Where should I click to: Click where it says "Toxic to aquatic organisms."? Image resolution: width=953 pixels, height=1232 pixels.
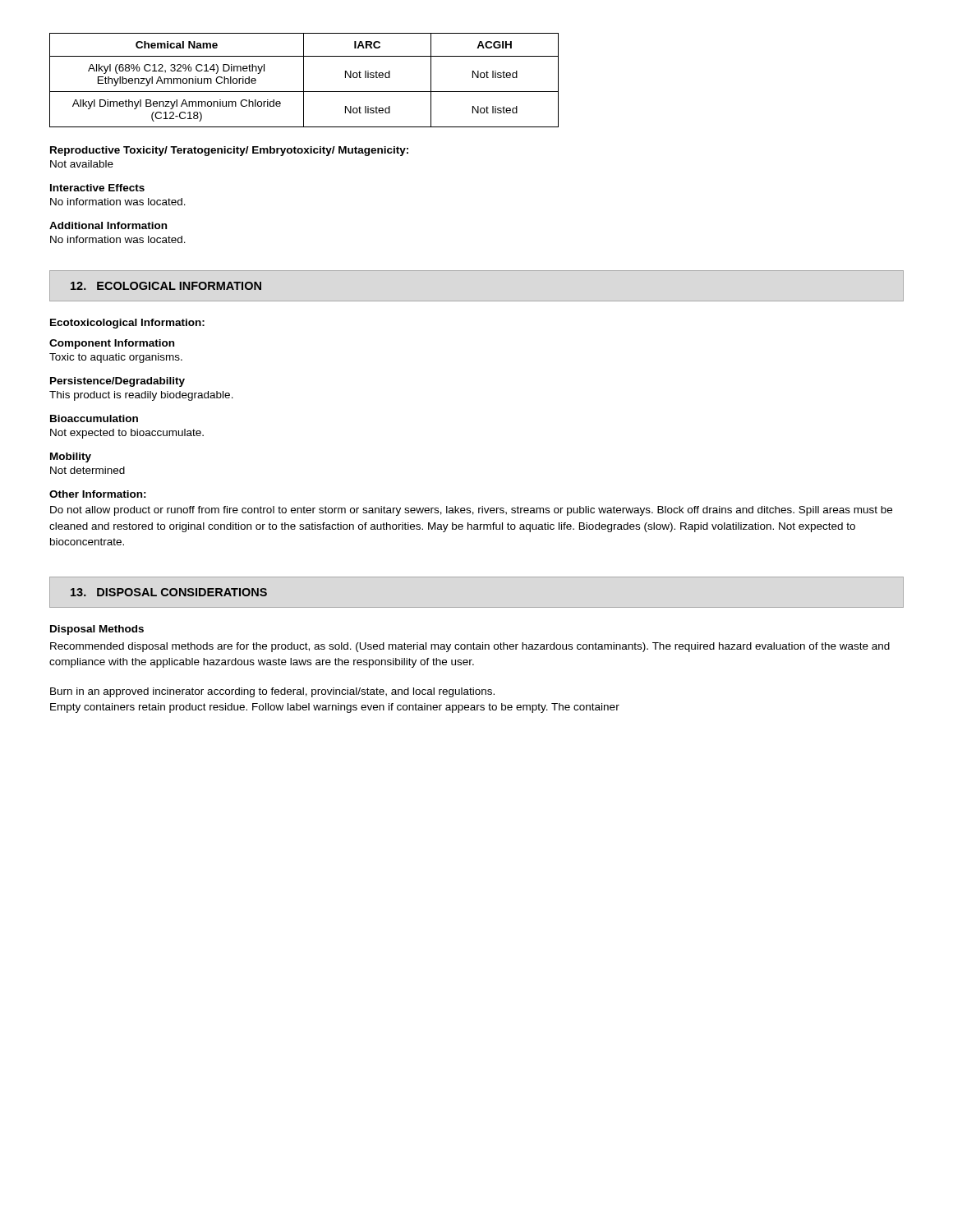(116, 357)
